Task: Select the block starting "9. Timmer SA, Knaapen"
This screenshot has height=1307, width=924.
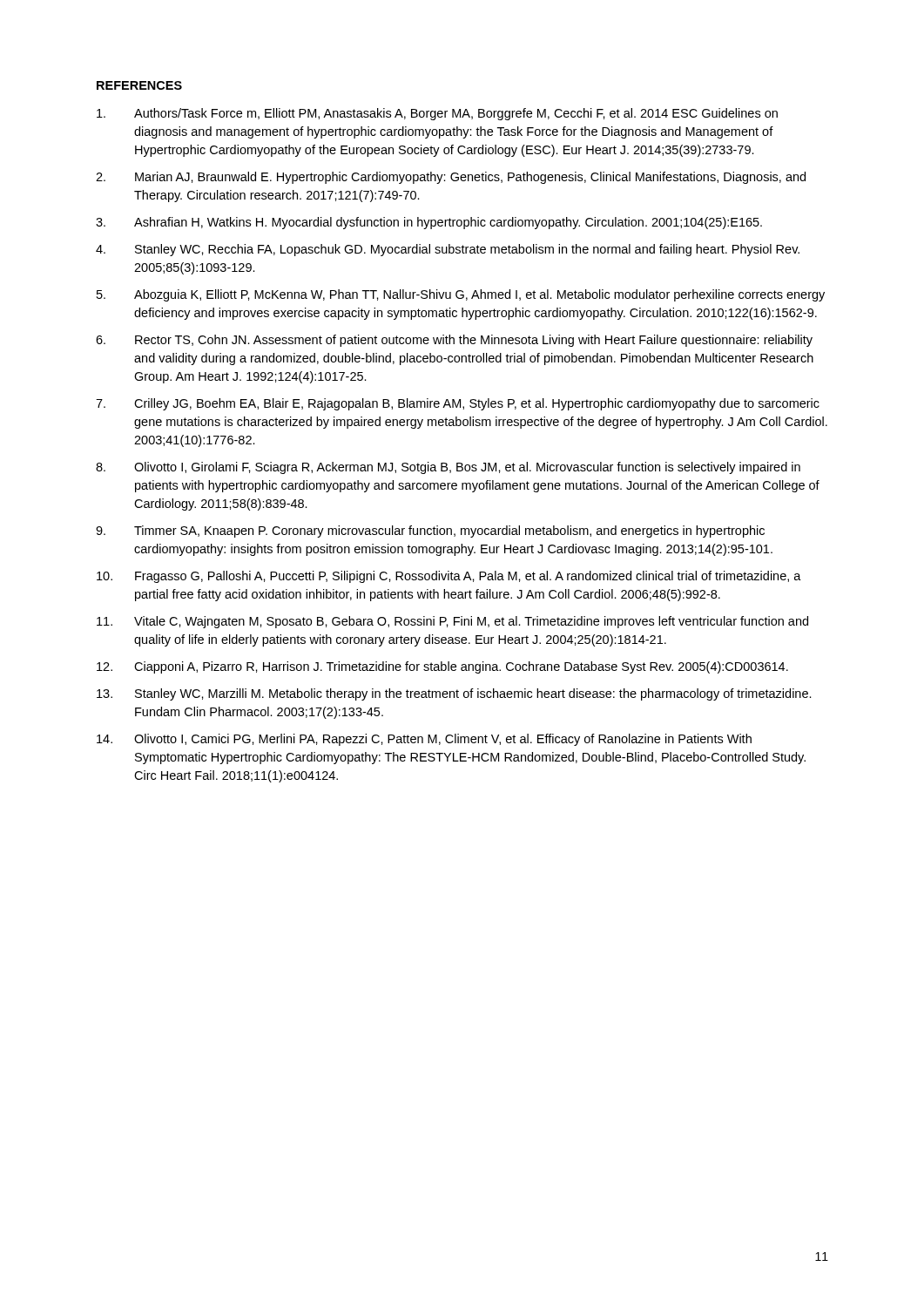Action: tap(462, 541)
